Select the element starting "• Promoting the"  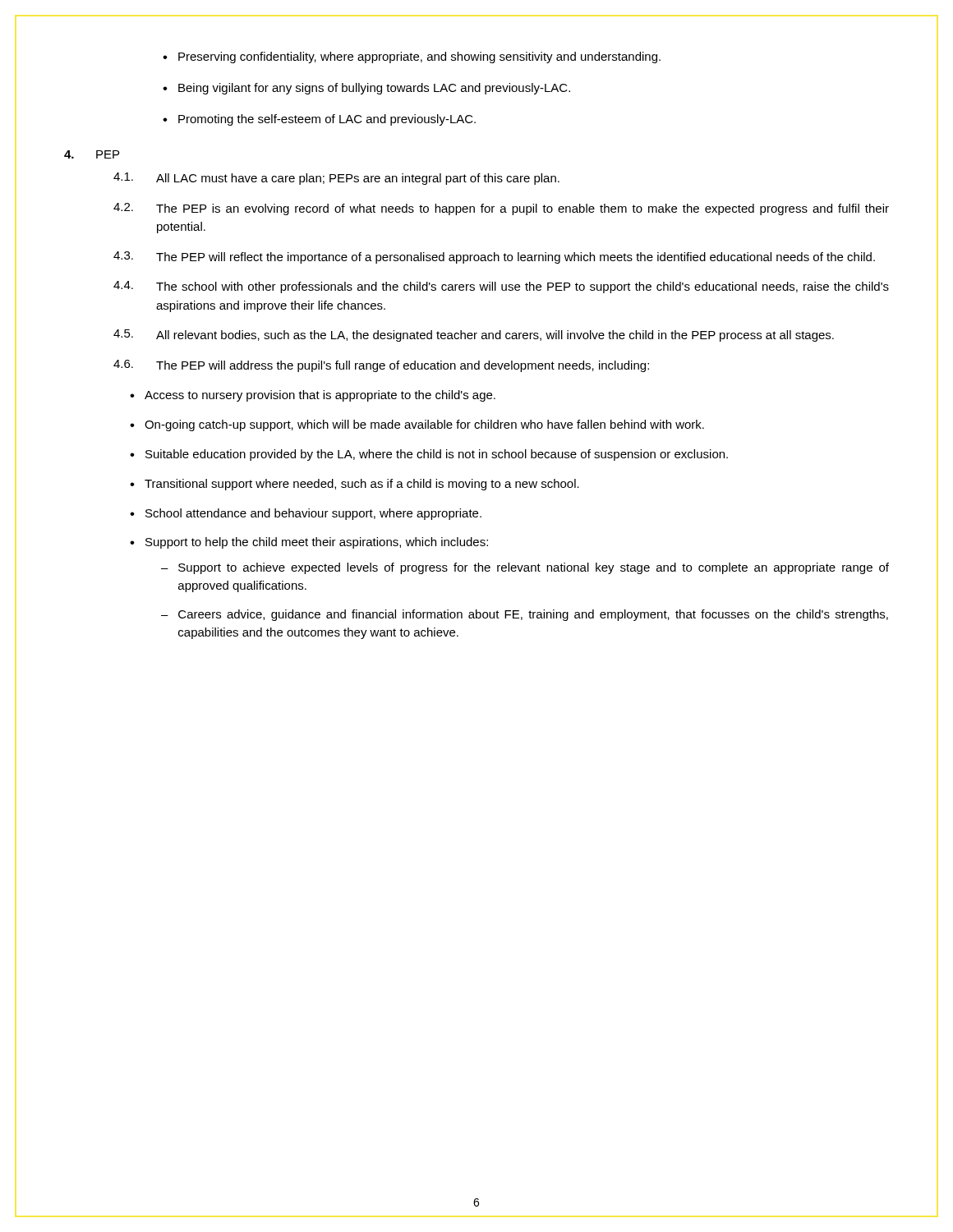[476, 120]
